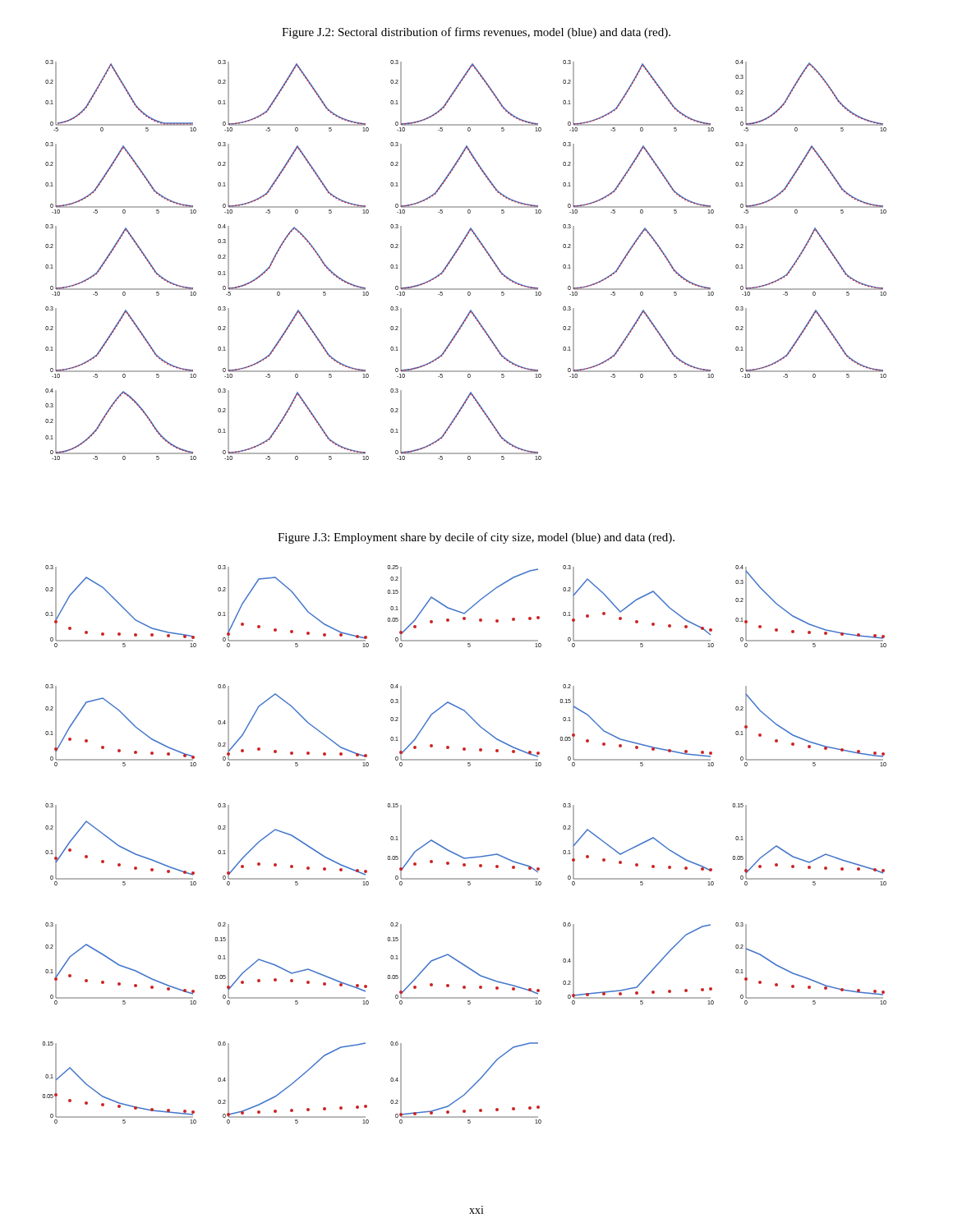Viewport: 953px width, 1232px height.
Task: Point to the caption beginning "Figure J.2: Sectoral"
Action: 476,32
